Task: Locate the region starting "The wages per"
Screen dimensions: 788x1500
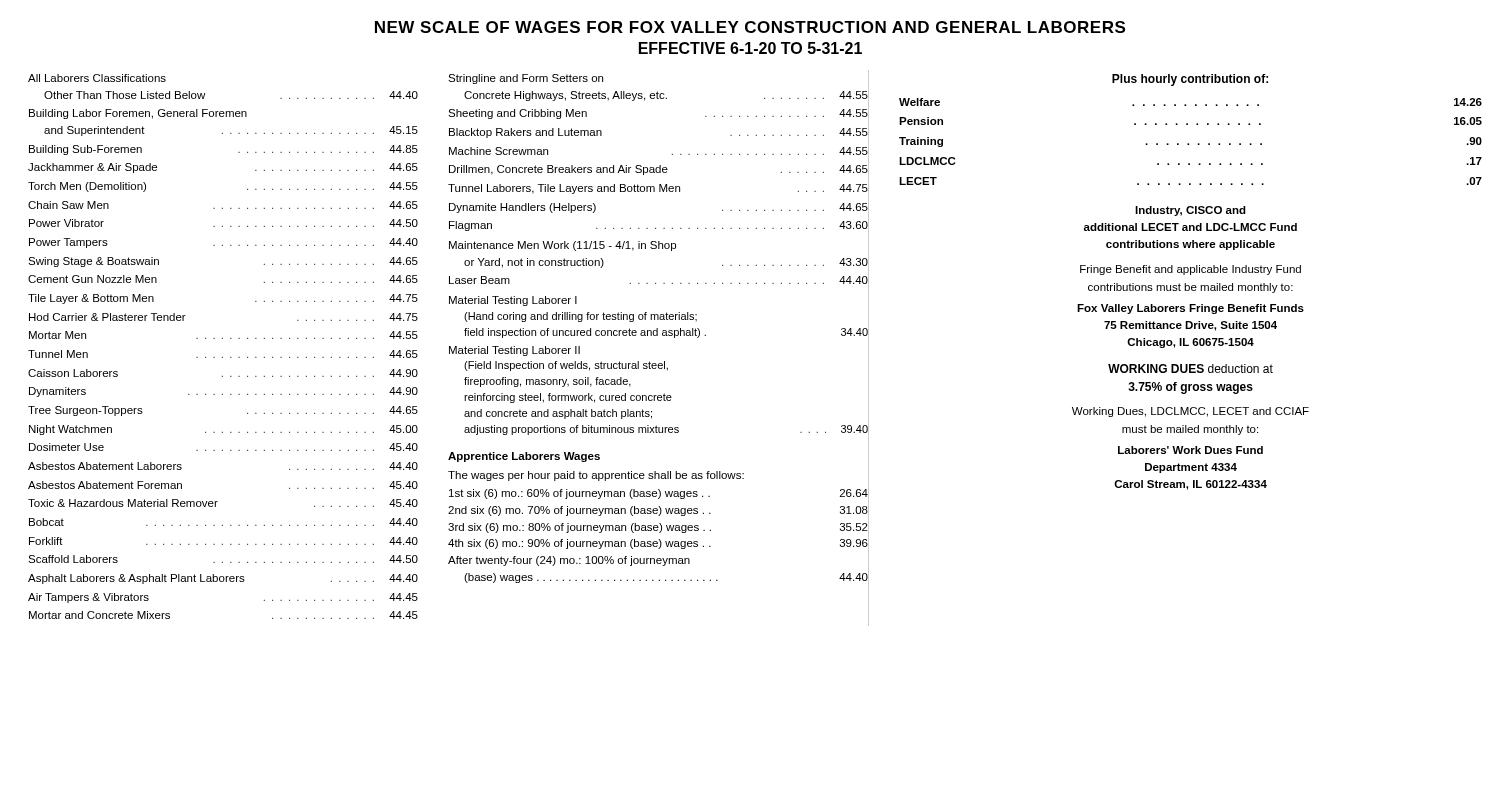Action: click(x=596, y=475)
